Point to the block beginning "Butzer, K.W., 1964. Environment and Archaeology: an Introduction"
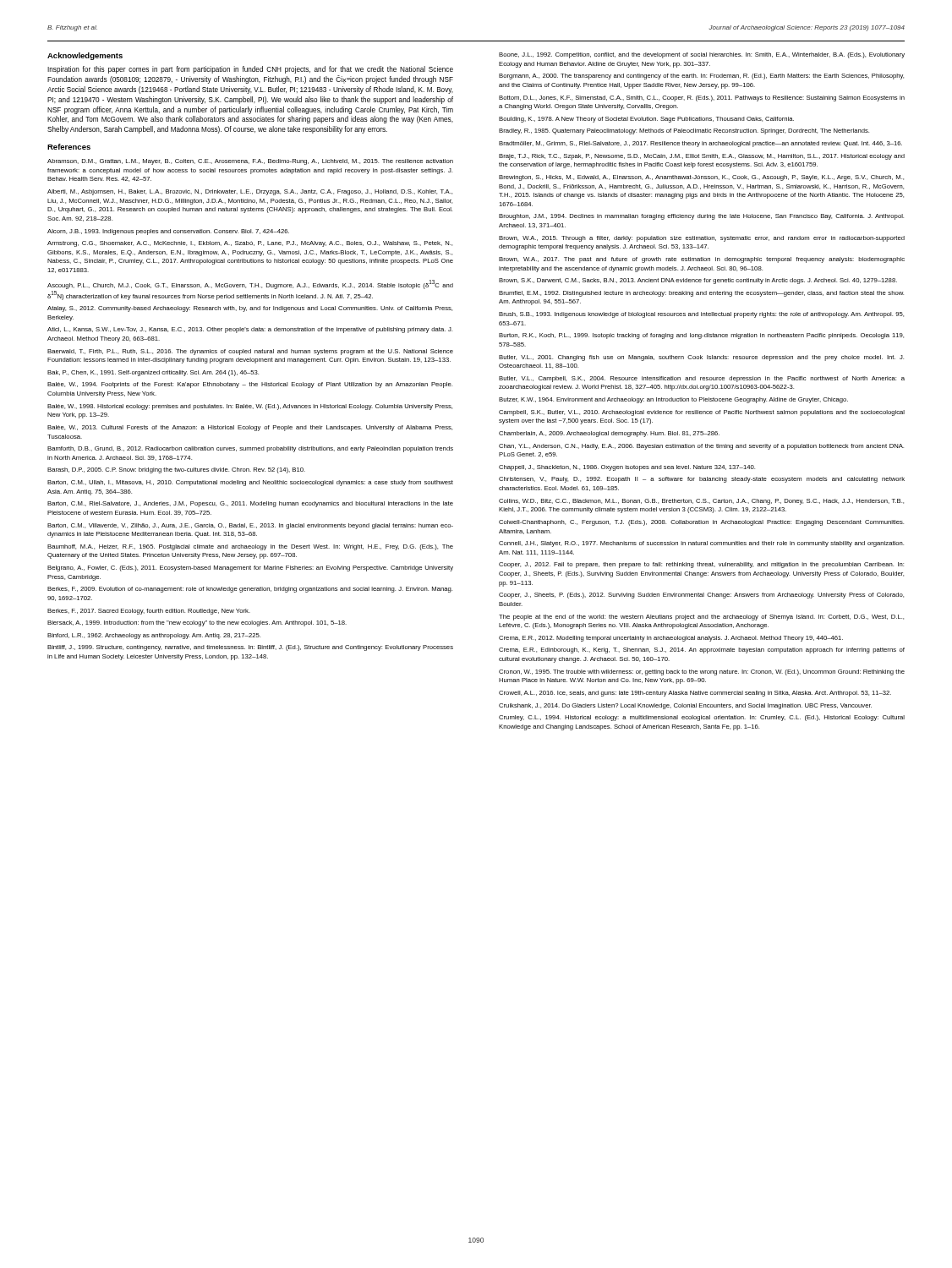The width and height of the screenshot is (952, 1268). click(x=674, y=399)
